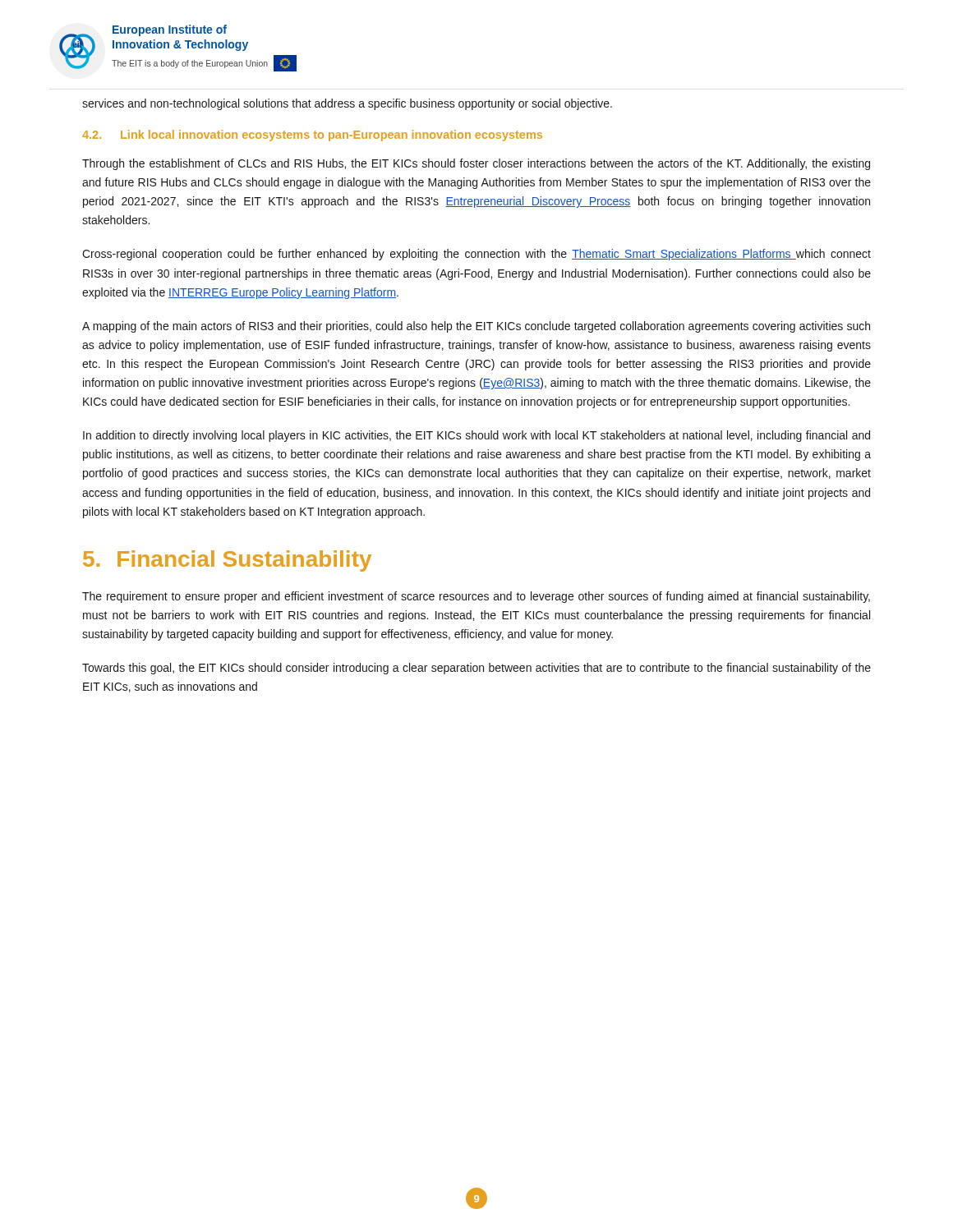Click the passage that begins "Through the establishment of CLCs and"

pyautogui.click(x=476, y=192)
